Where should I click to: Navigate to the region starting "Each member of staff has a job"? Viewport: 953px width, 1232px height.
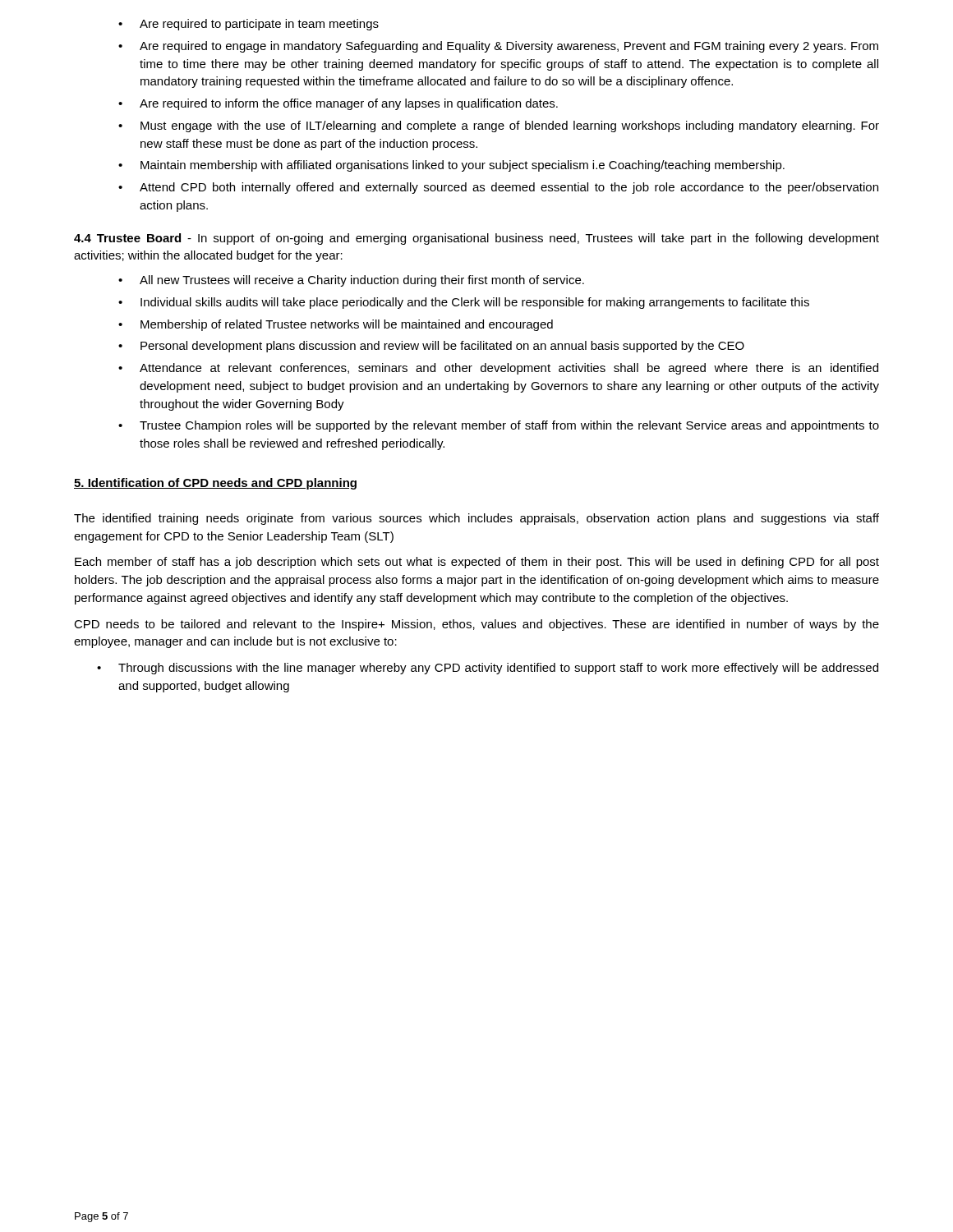point(476,579)
